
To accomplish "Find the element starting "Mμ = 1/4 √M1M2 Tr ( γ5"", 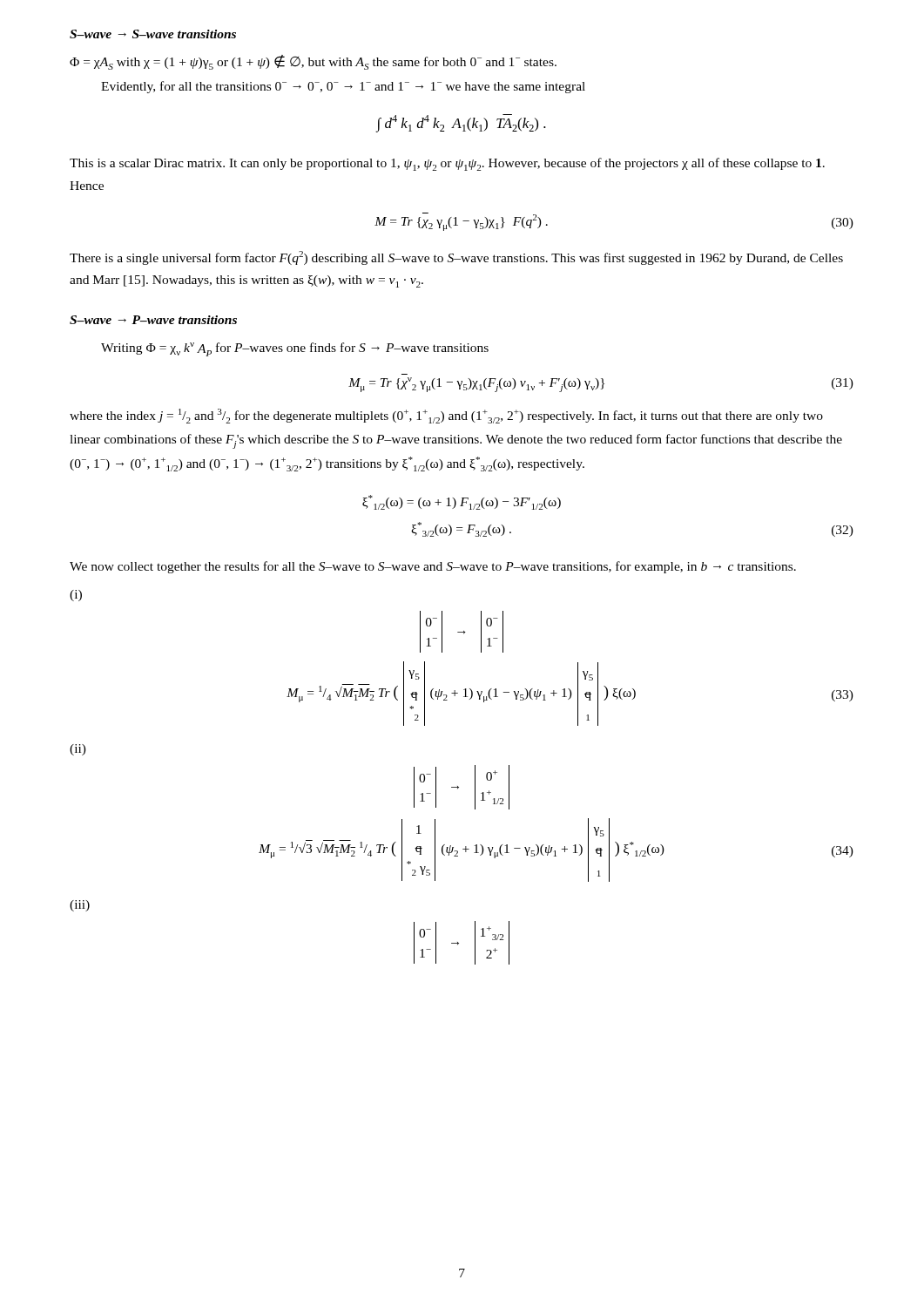I will [570, 694].
